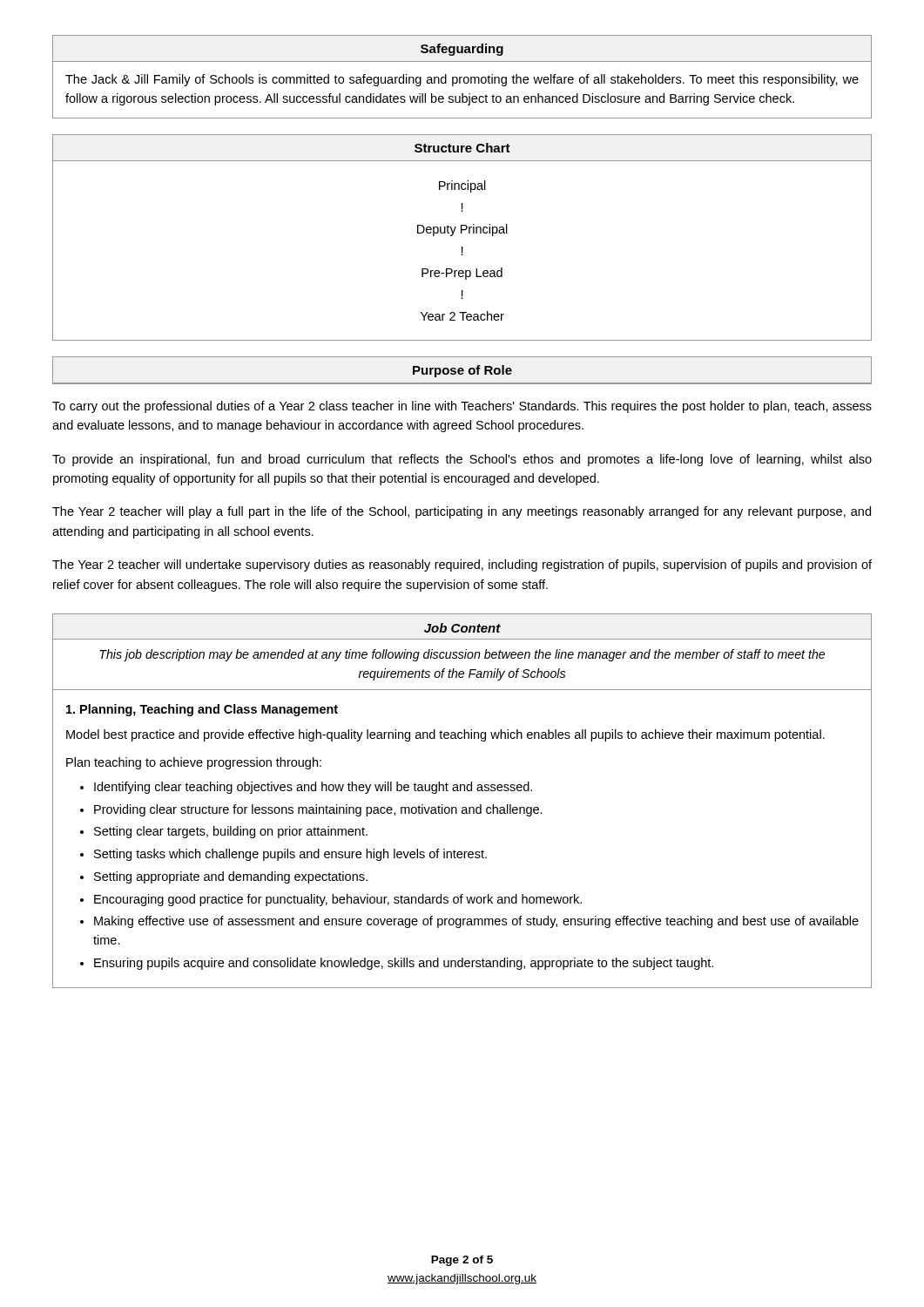This screenshot has width=924, height=1307.
Task: Navigate to the text block starting "Setting clear targets, building on prior attainment."
Action: pos(231,832)
